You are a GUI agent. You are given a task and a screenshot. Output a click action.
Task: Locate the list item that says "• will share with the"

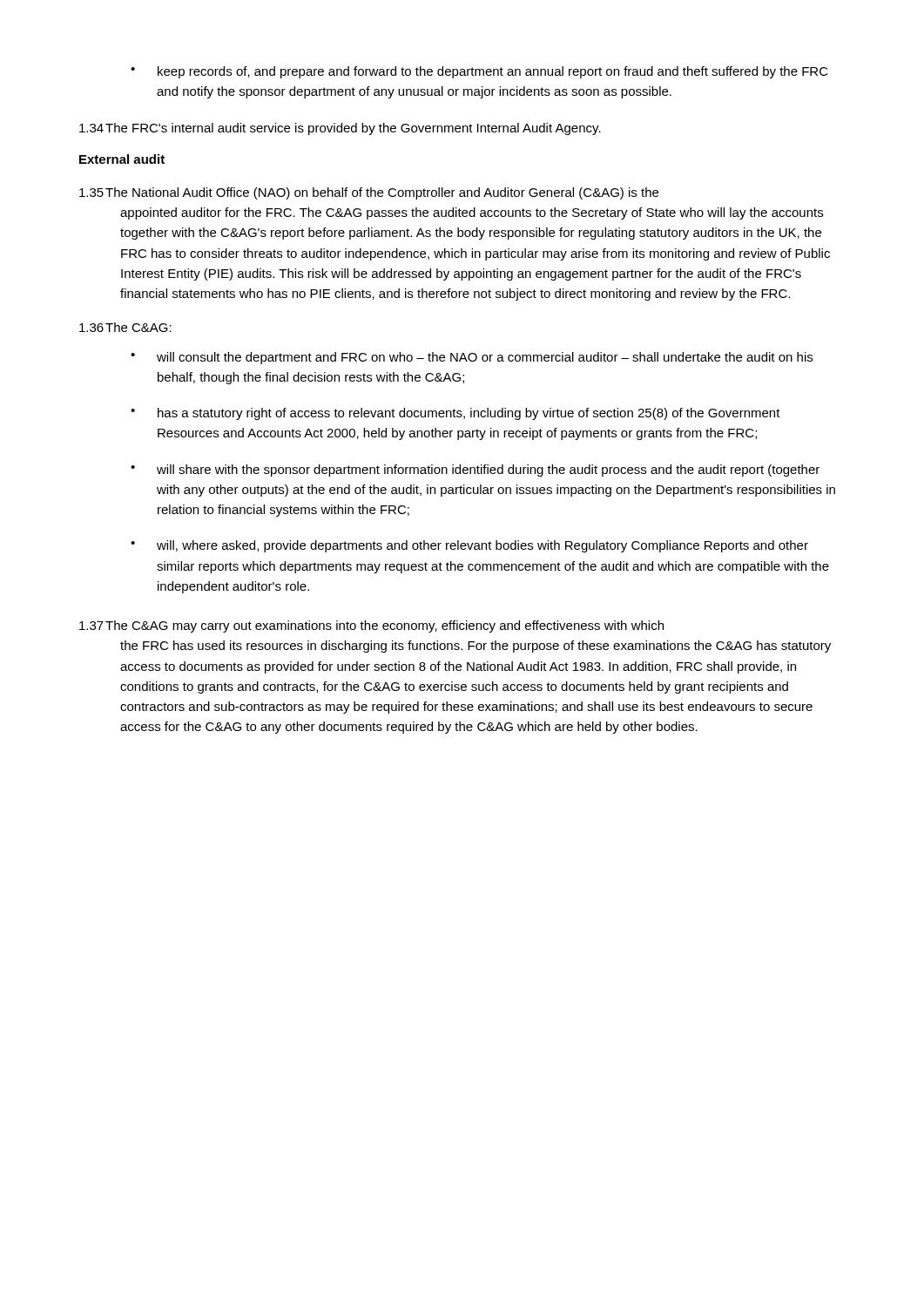point(484,489)
